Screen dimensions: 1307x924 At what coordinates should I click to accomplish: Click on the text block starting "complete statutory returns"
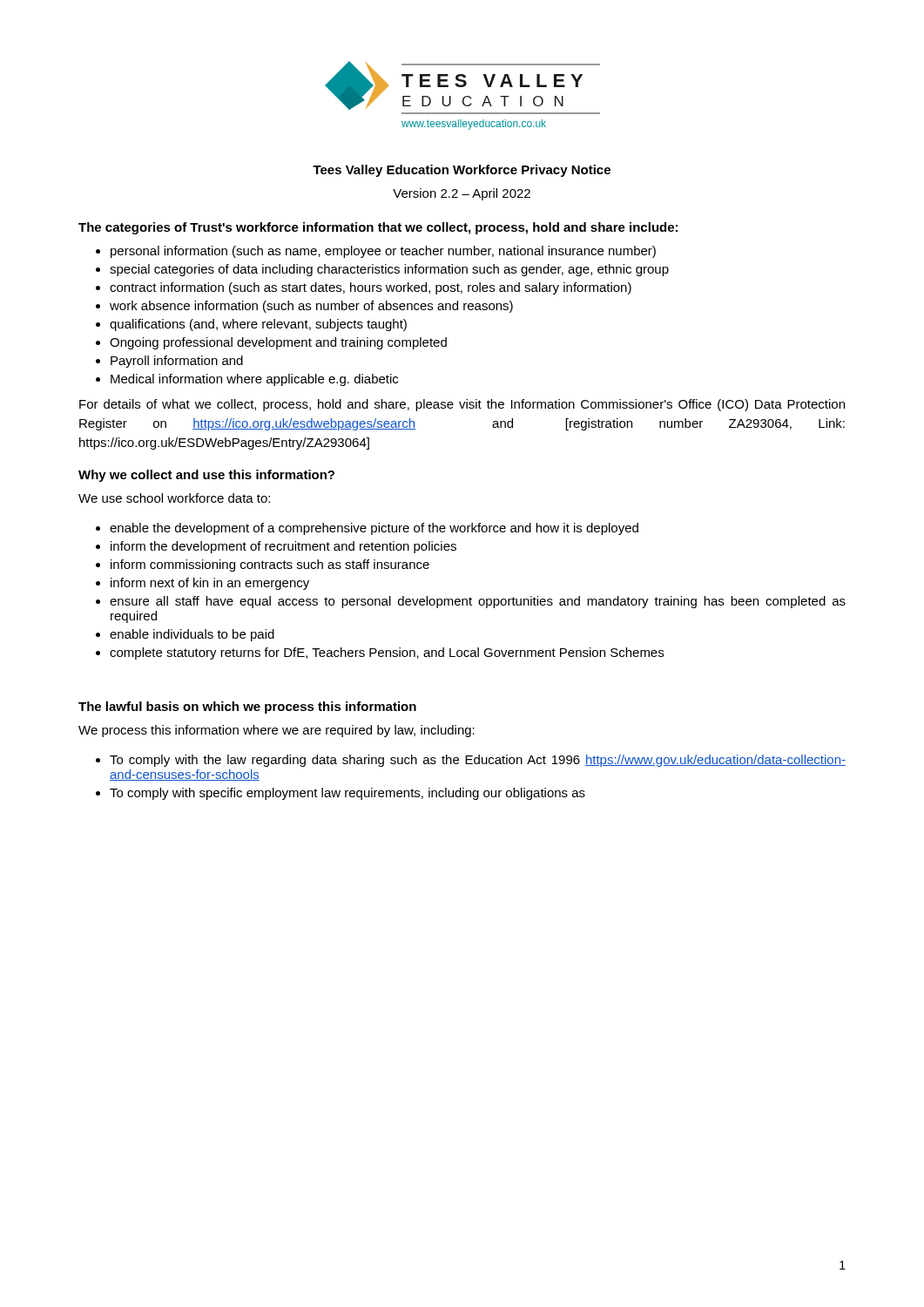387,652
